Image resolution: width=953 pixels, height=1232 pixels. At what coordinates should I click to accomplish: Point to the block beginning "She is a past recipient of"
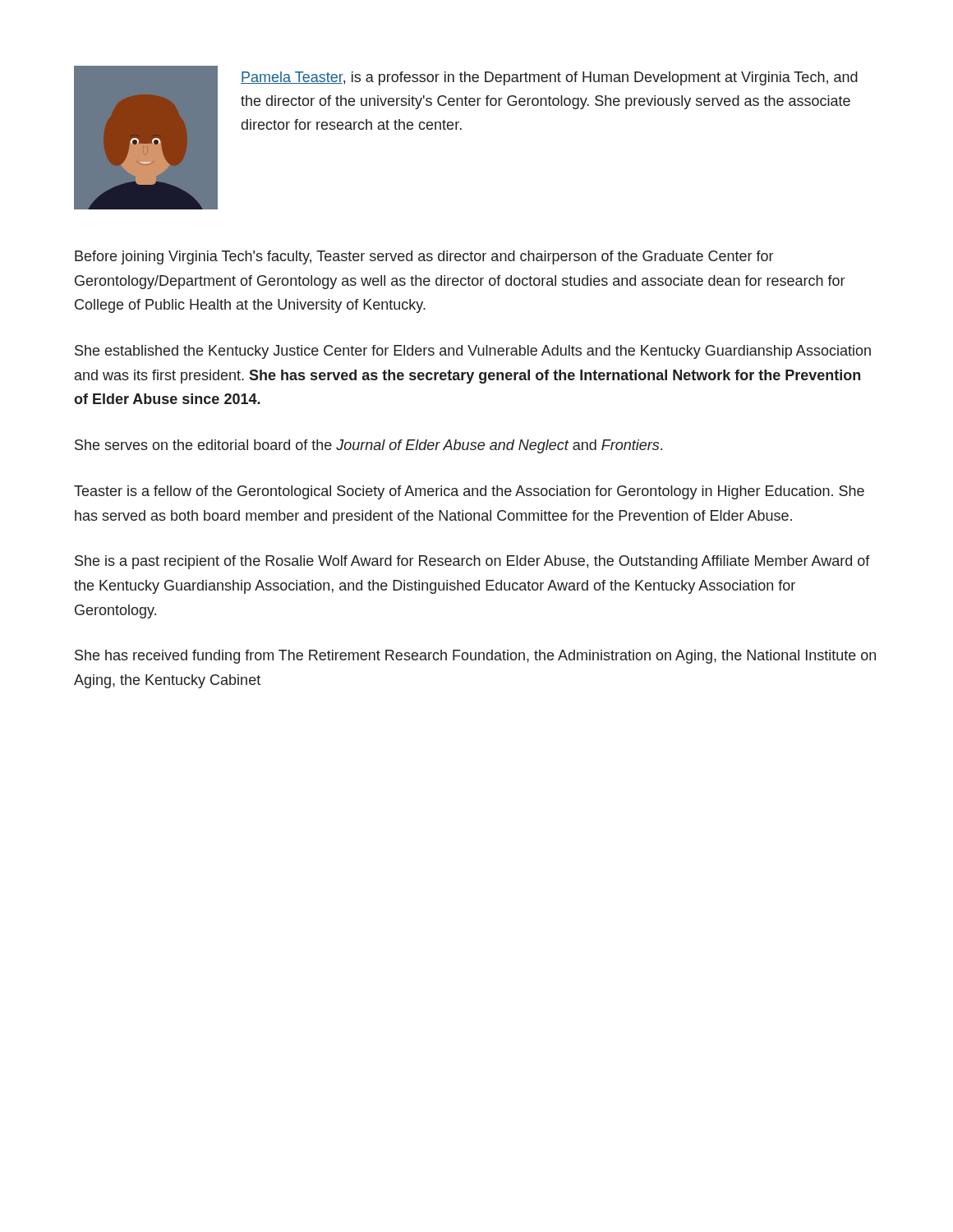coord(472,586)
